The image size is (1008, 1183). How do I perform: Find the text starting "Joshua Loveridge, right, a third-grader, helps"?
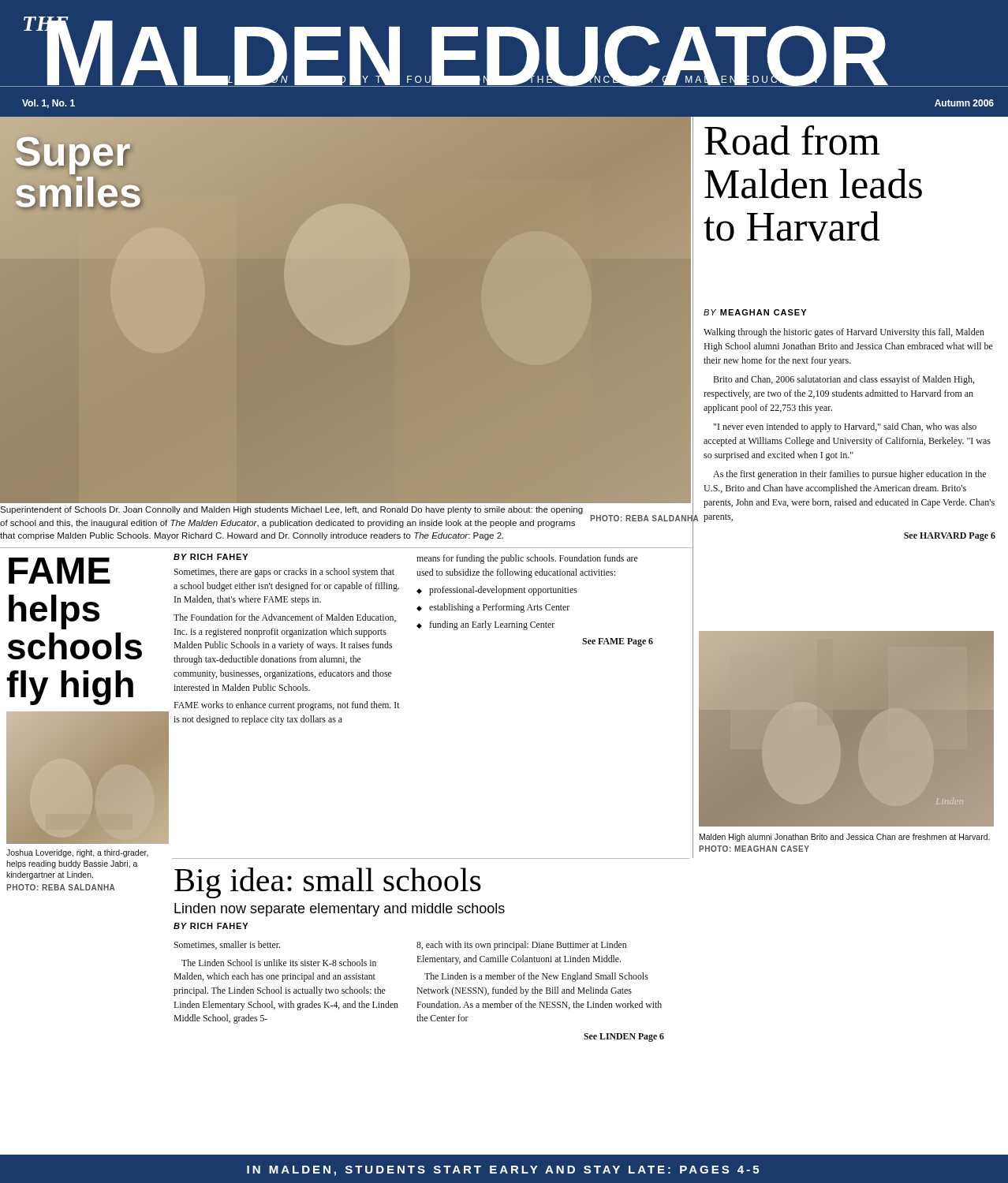(x=88, y=870)
